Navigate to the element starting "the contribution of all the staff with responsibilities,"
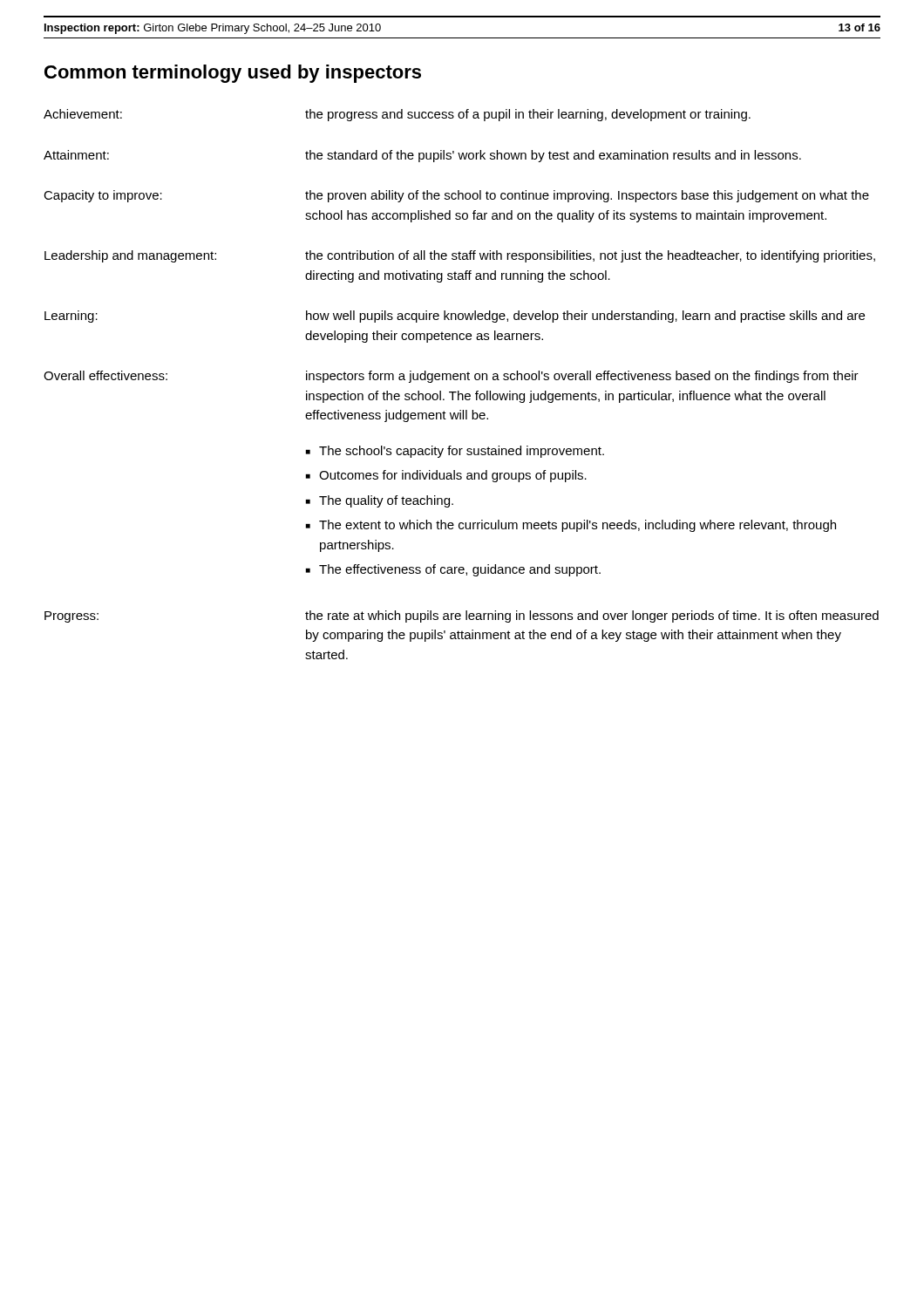Screen dimensions: 1308x924 click(x=591, y=265)
